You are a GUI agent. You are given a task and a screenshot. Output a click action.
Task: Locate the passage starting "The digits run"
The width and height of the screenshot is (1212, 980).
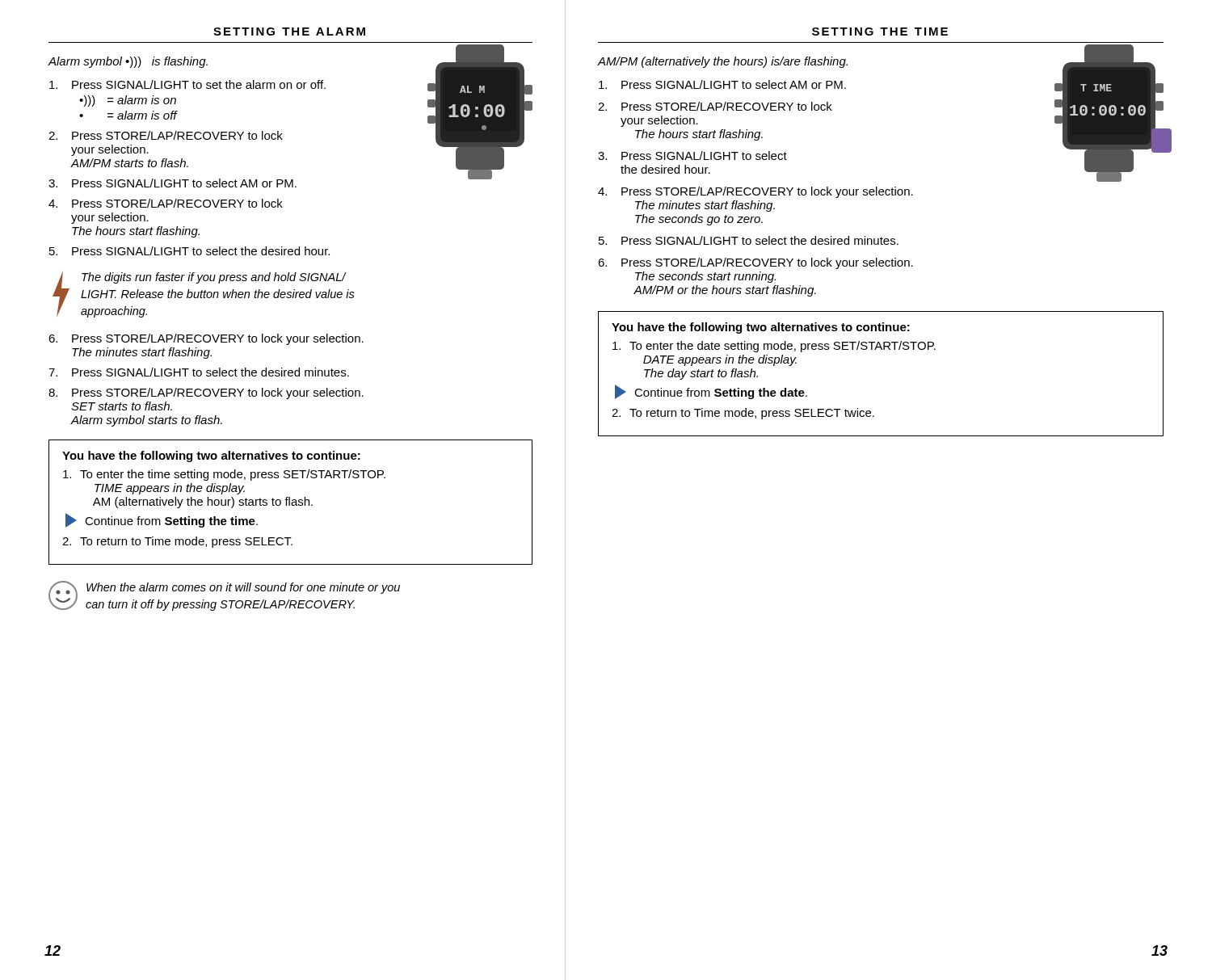point(201,294)
